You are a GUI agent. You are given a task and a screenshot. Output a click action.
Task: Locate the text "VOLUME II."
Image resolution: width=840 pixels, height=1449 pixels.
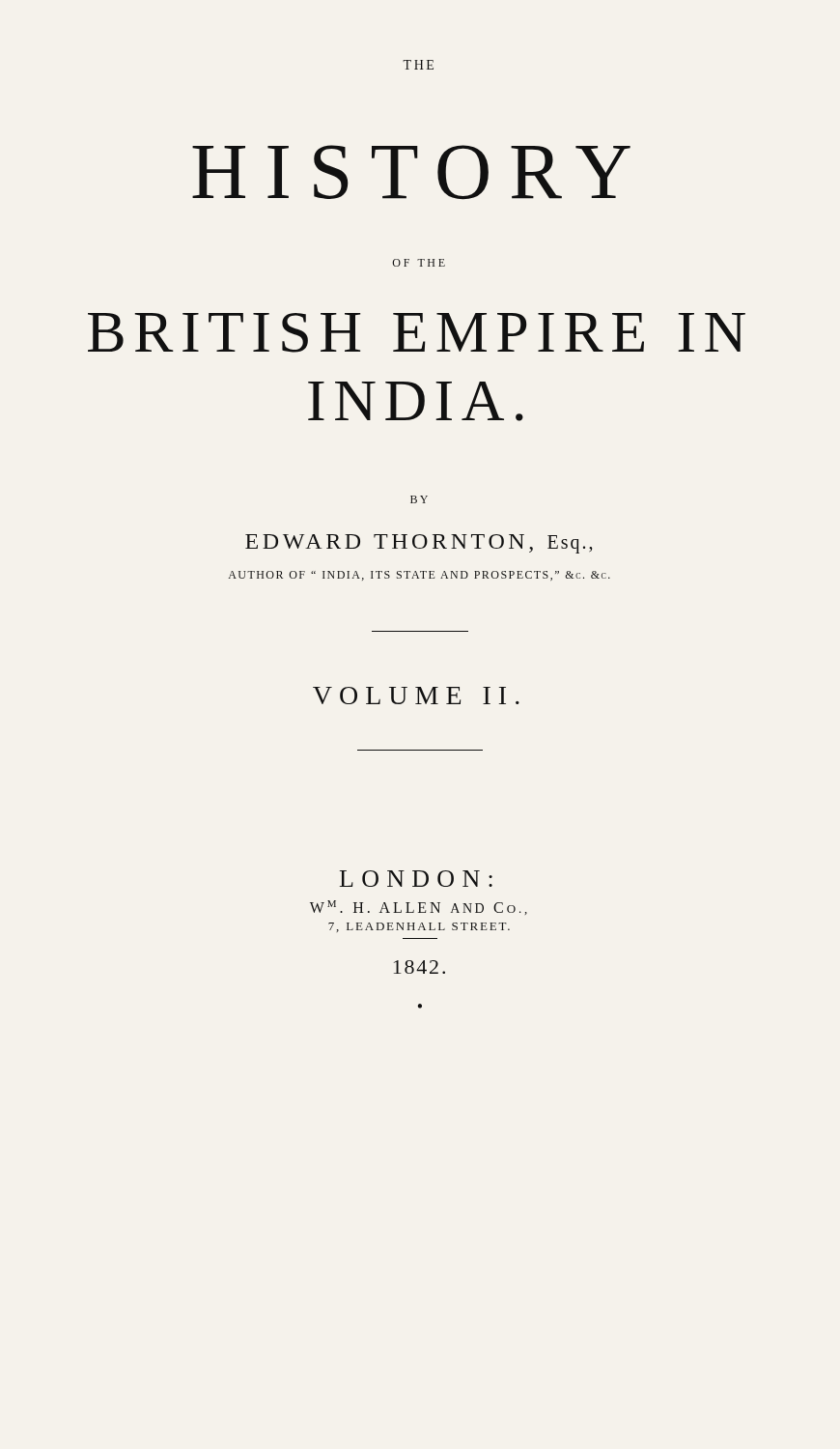tap(420, 695)
